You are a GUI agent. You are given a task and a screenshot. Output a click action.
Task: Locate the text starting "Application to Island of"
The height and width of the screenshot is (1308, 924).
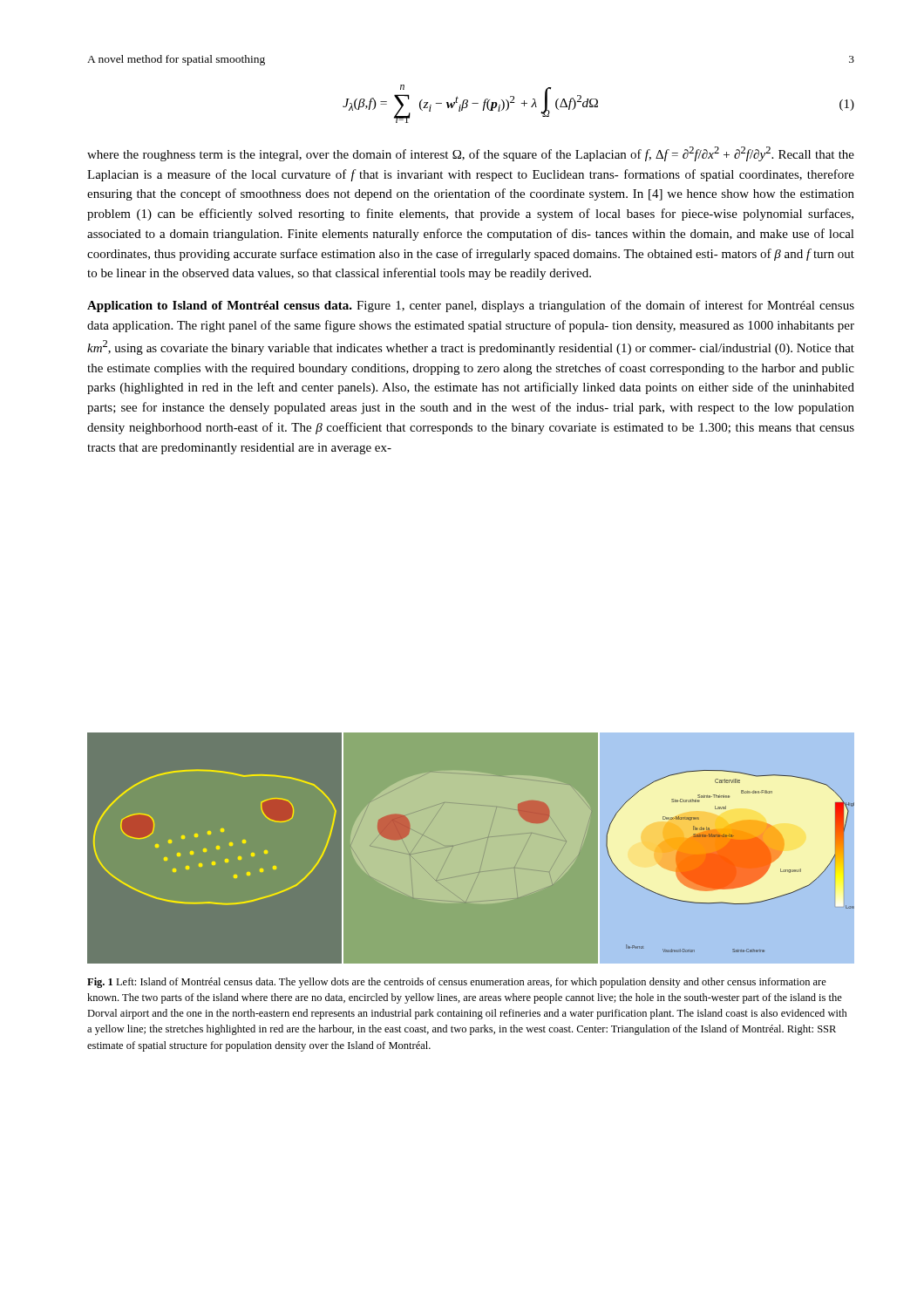[471, 376]
